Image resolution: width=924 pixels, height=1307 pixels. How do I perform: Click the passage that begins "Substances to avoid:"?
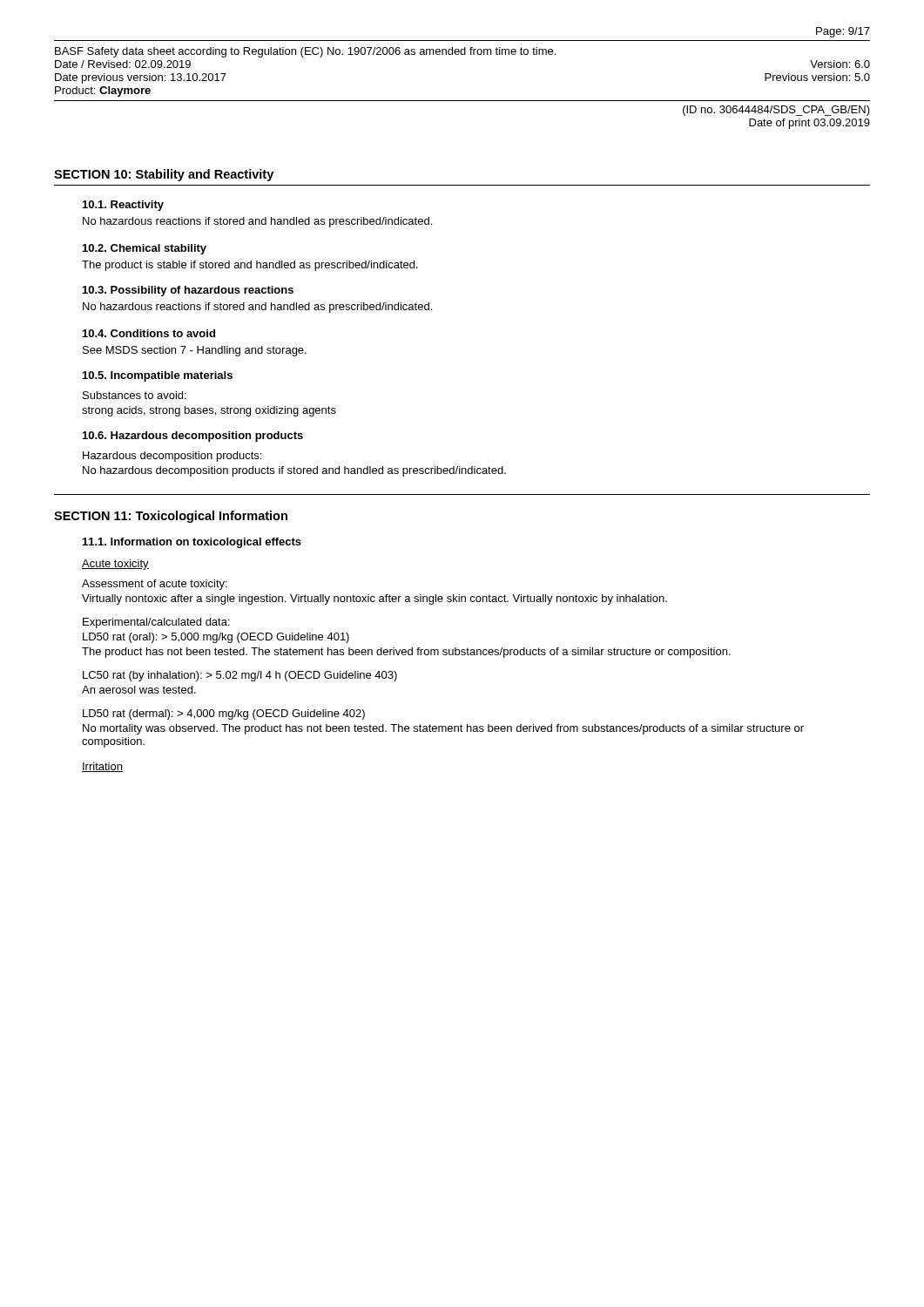135,395
